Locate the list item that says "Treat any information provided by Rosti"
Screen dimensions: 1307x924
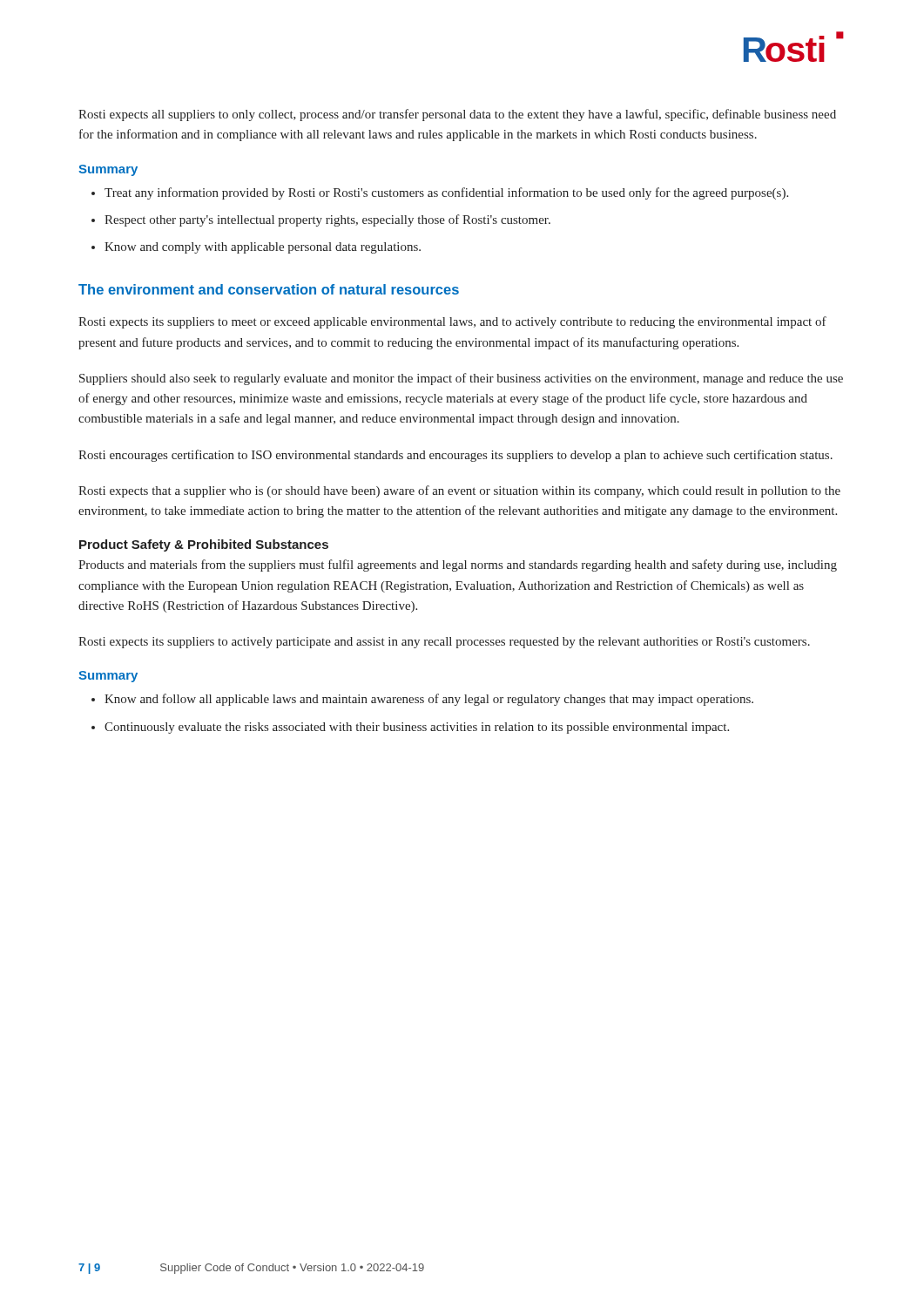pos(447,192)
